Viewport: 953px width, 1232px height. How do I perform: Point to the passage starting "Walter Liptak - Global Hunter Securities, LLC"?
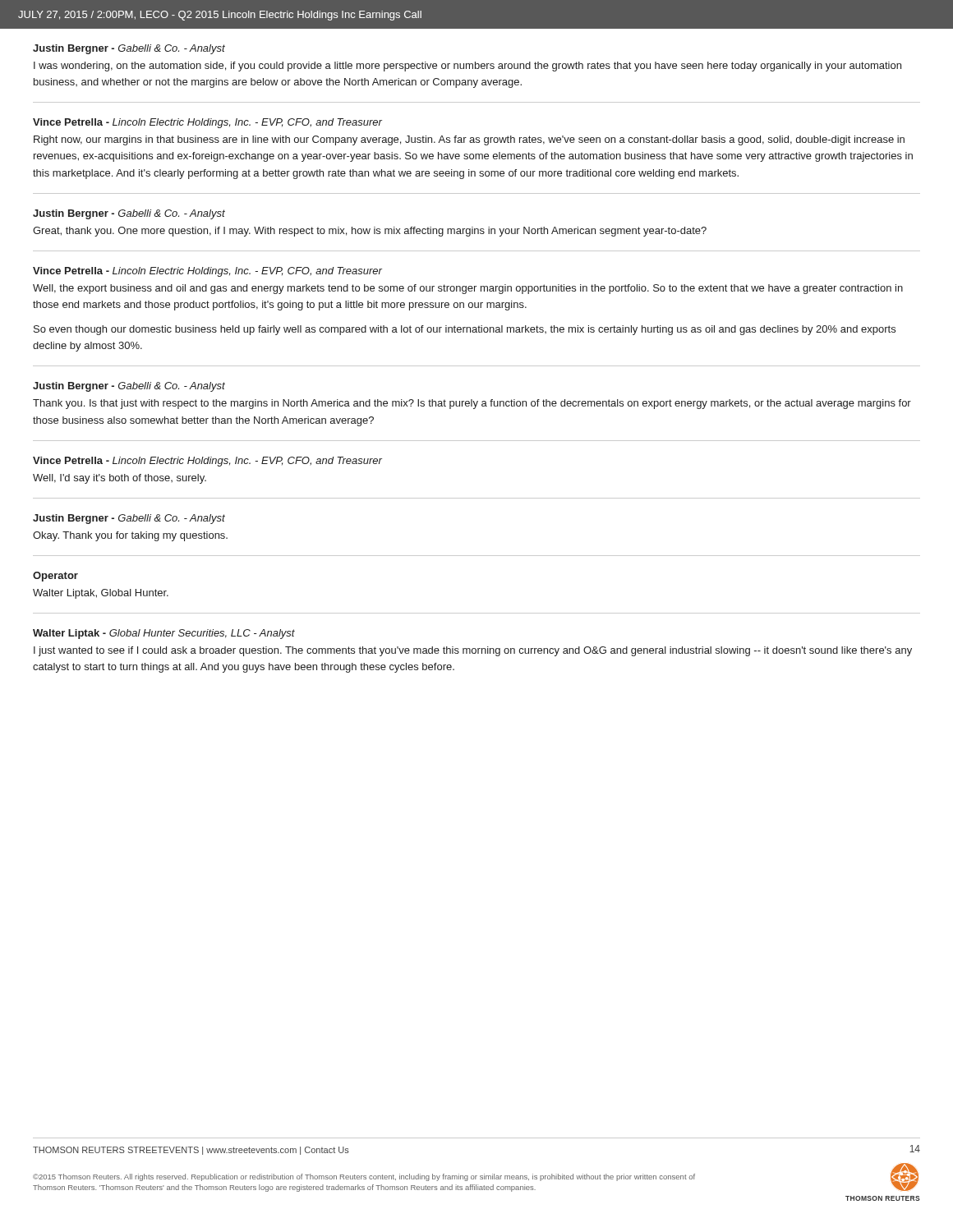tap(476, 651)
